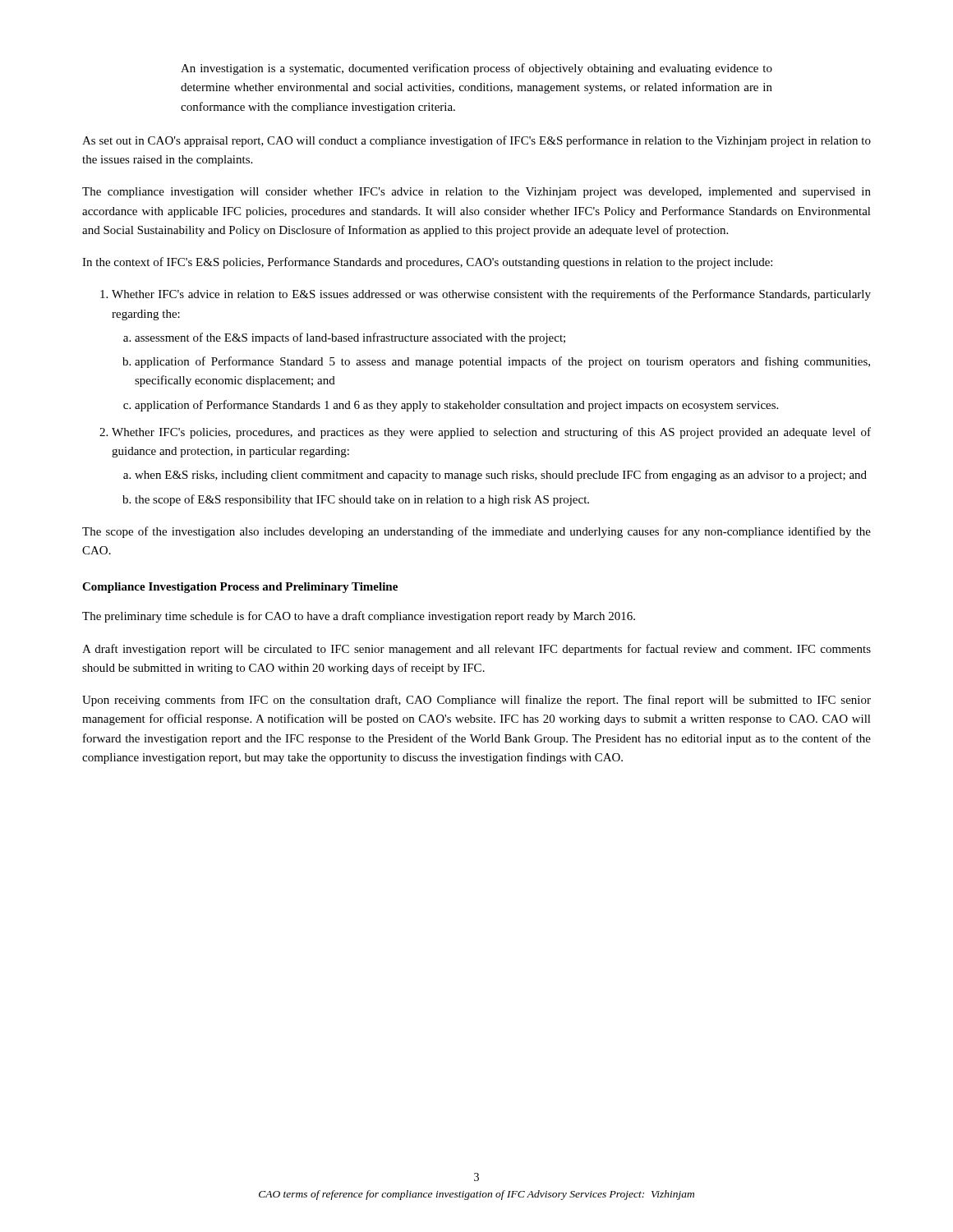Locate the block starting "when E&S risks, including"

pyautogui.click(x=501, y=475)
